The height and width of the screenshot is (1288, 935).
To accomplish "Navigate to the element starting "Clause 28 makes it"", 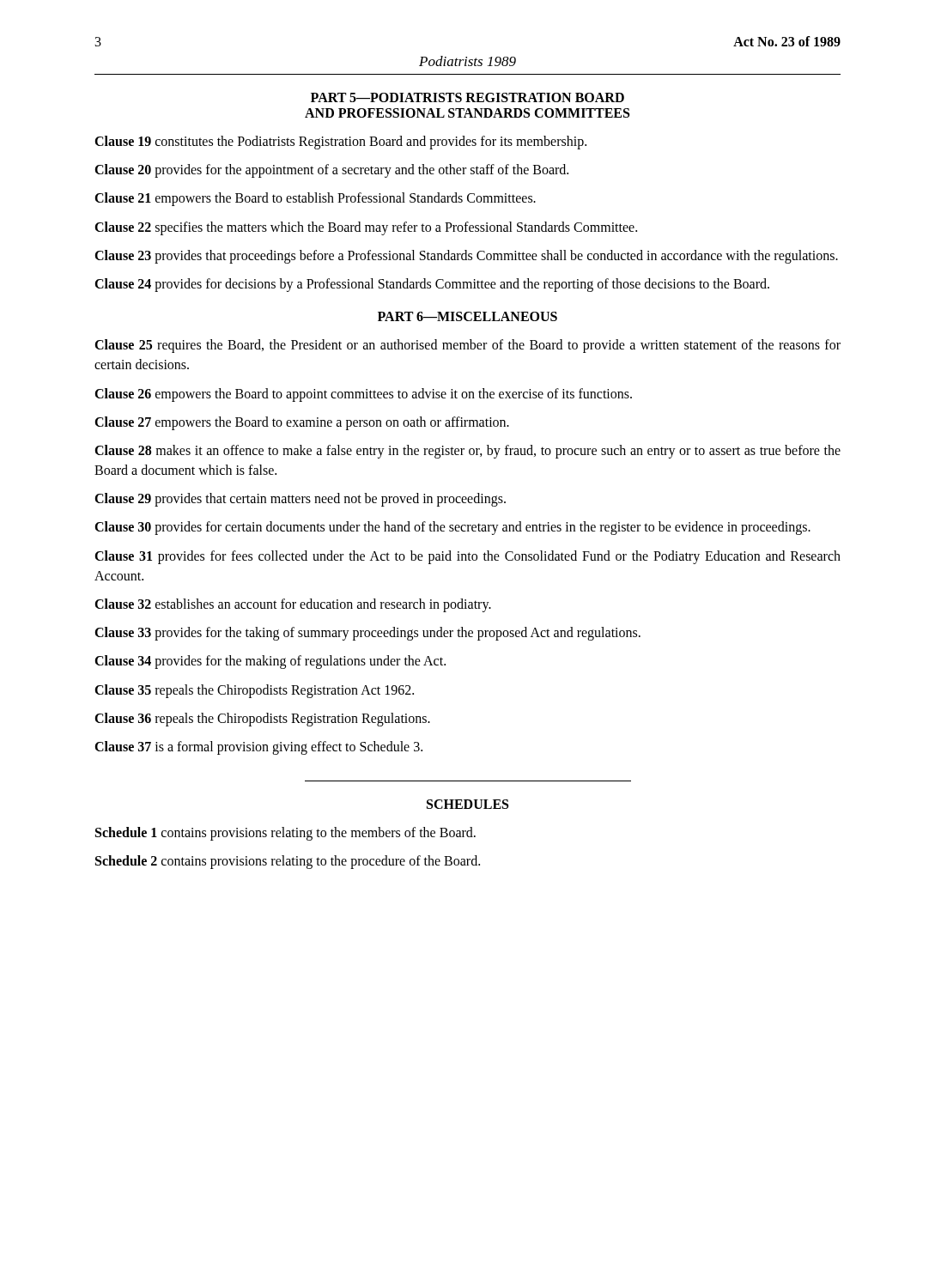I will (x=468, y=460).
